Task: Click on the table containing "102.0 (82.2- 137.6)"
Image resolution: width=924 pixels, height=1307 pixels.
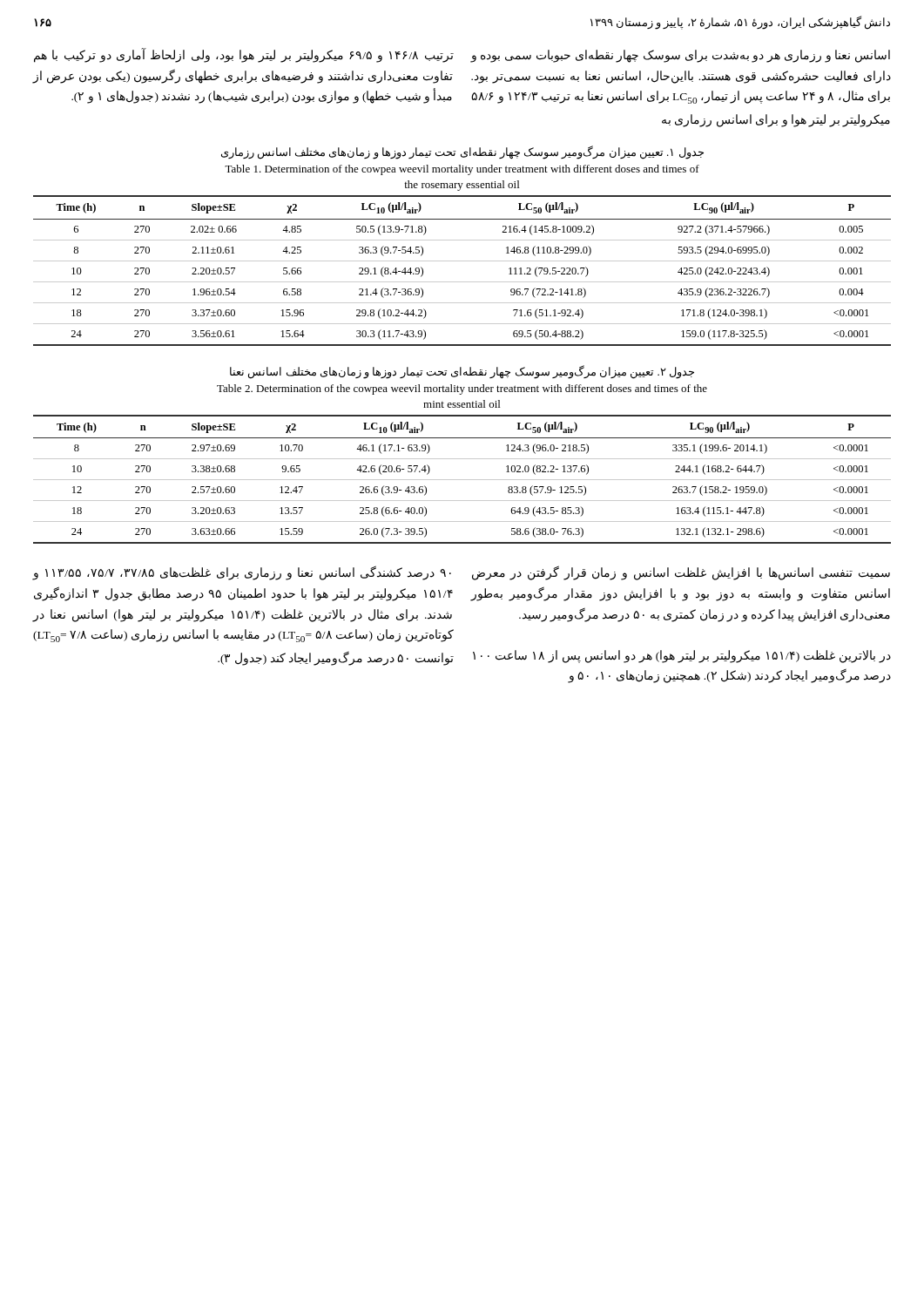Action: [x=462, y=479]
